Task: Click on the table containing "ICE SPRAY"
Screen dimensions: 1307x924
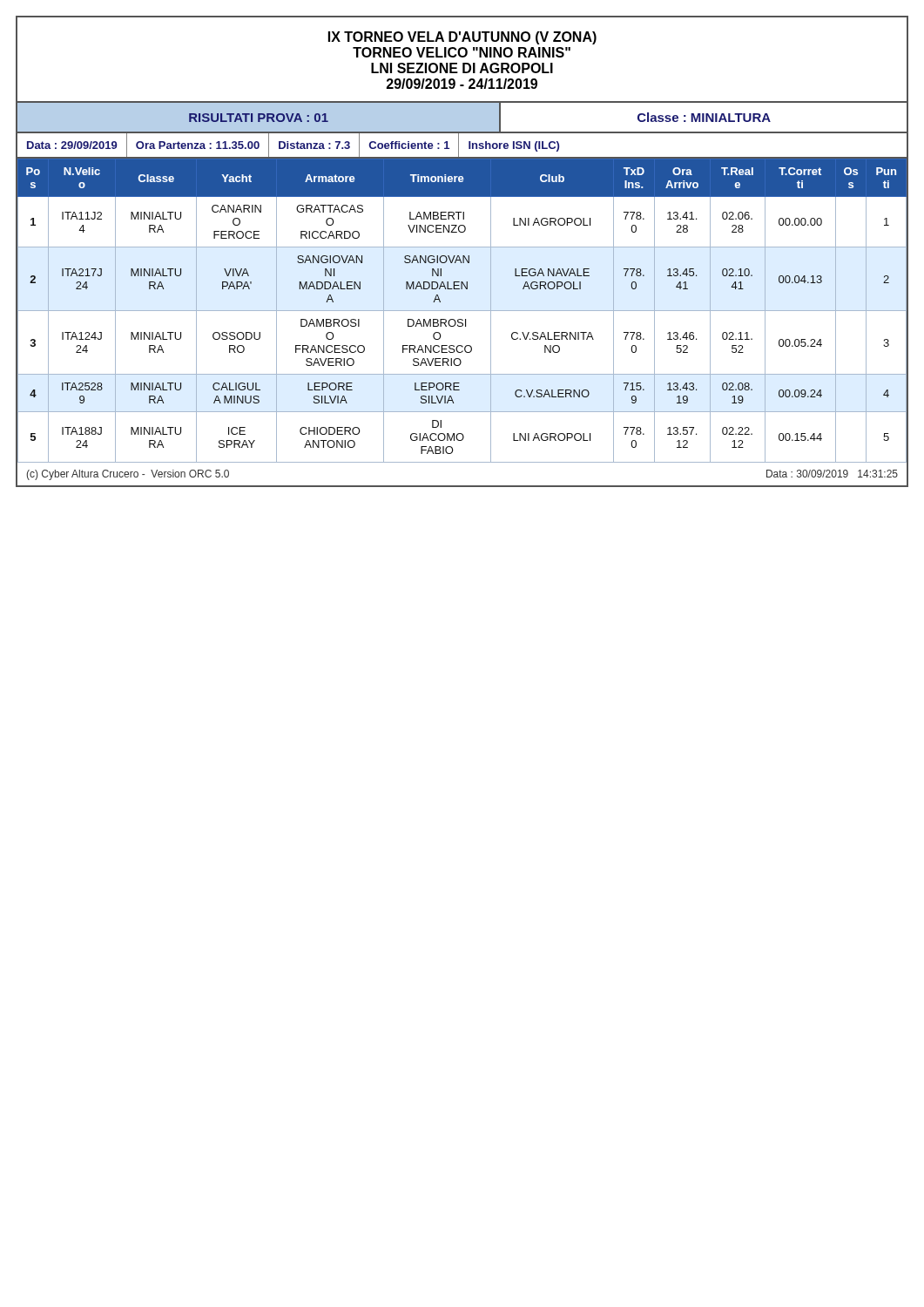Action: coord(462,311)
